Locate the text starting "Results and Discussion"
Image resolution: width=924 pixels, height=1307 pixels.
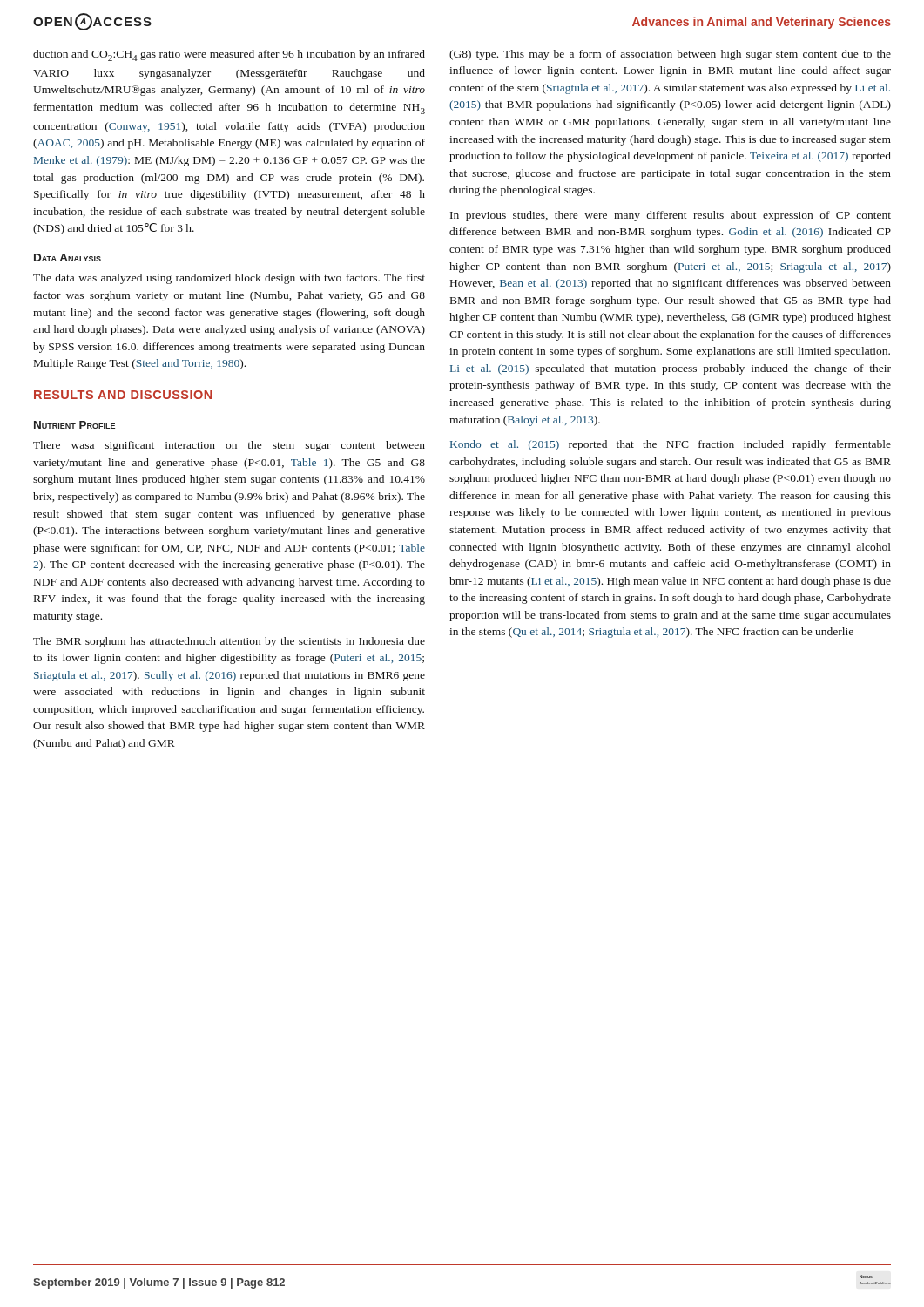[123, 395]
